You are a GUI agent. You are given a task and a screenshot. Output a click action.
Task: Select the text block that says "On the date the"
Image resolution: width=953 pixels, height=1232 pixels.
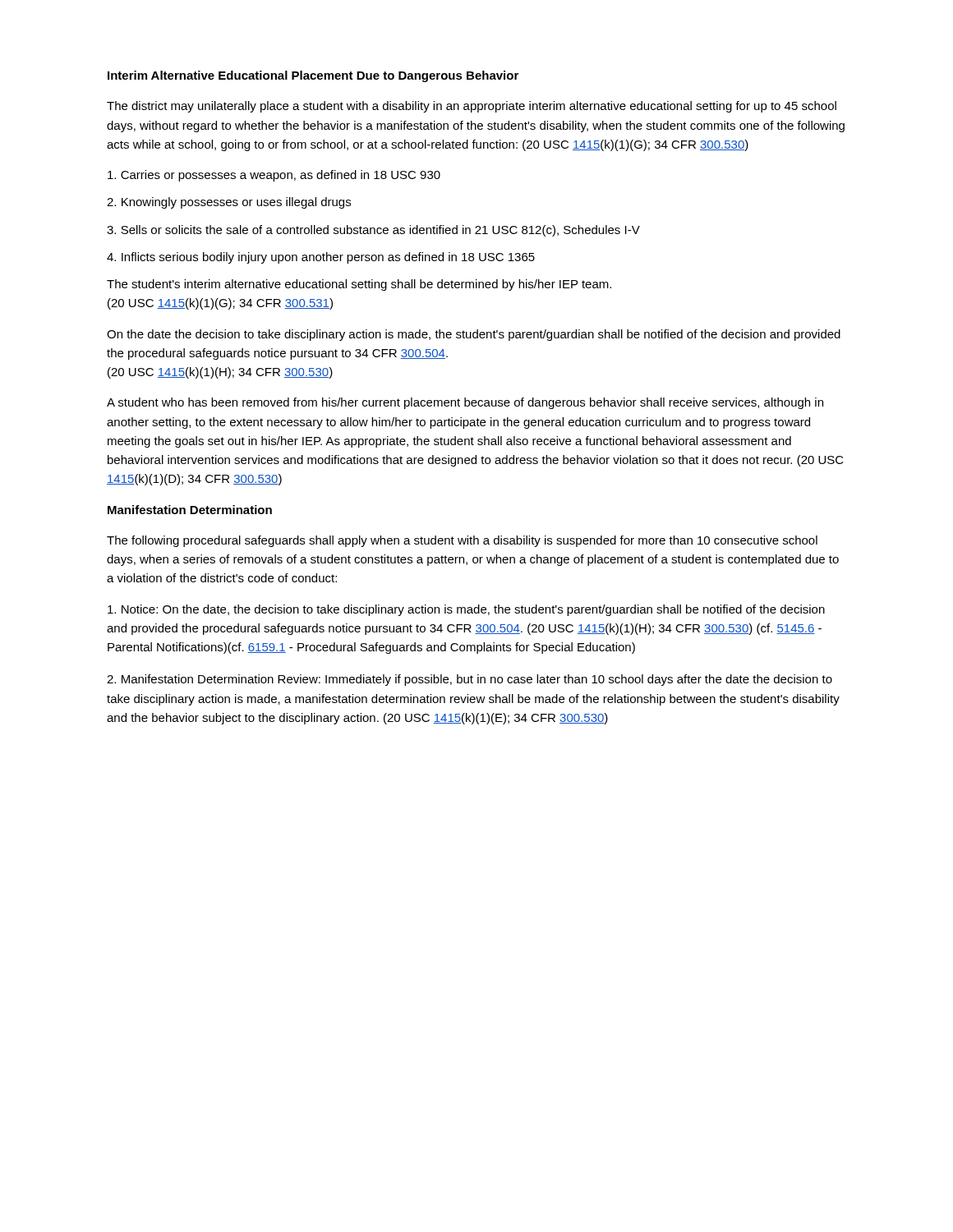[x=474, y=335]
